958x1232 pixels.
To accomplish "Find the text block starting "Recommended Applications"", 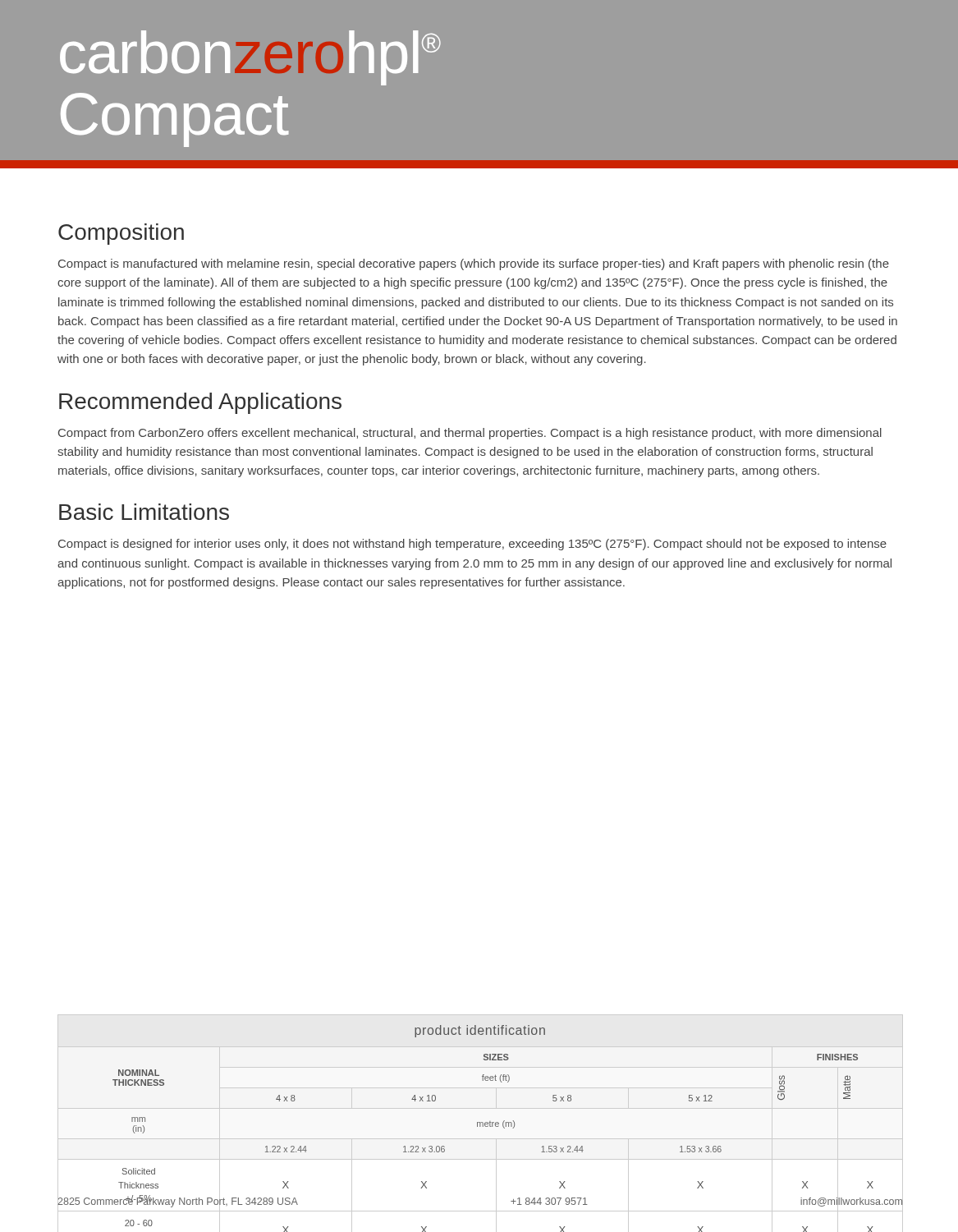I will (200, 401).
